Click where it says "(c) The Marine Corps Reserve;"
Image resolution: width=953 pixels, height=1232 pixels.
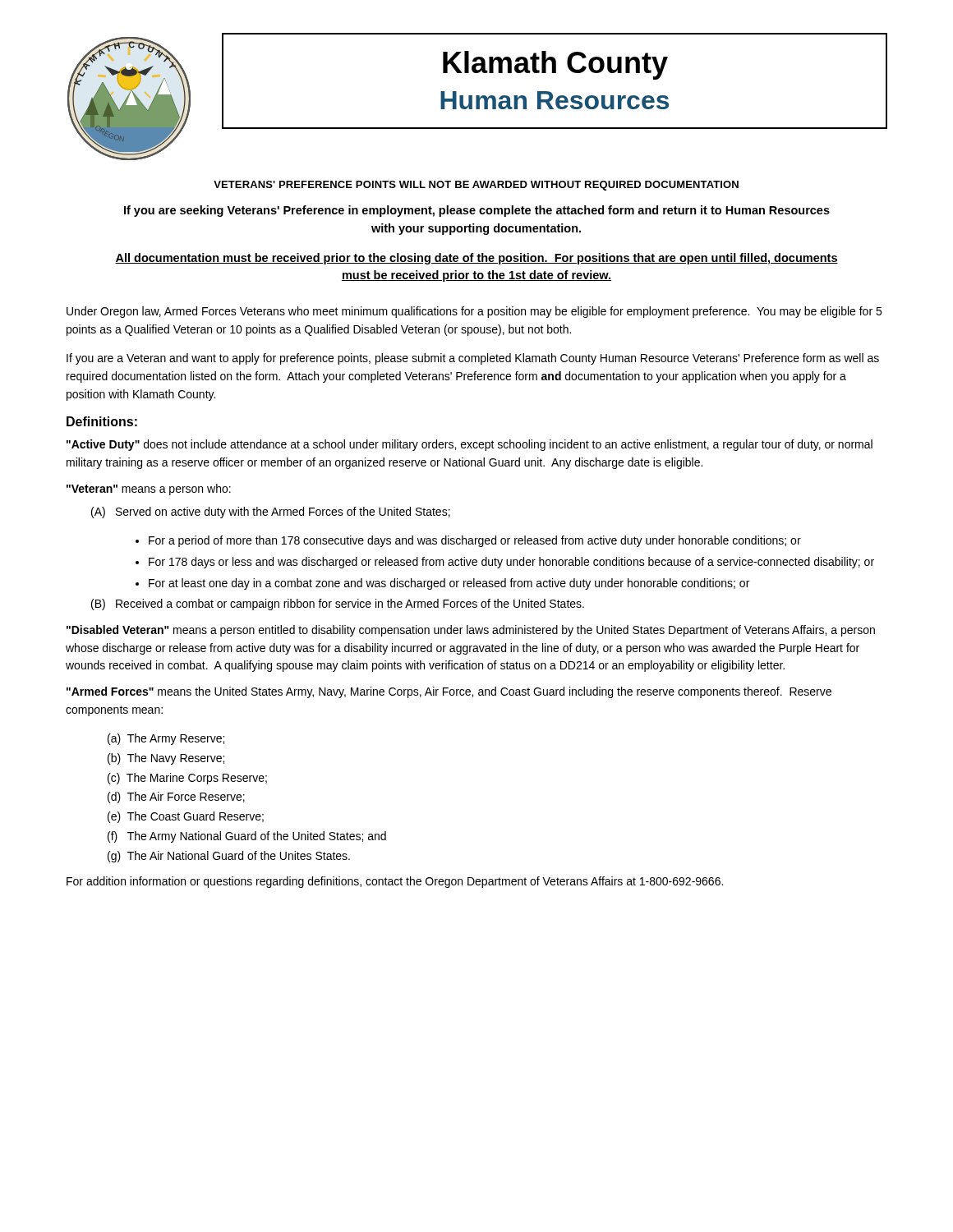tap(187, 778)
